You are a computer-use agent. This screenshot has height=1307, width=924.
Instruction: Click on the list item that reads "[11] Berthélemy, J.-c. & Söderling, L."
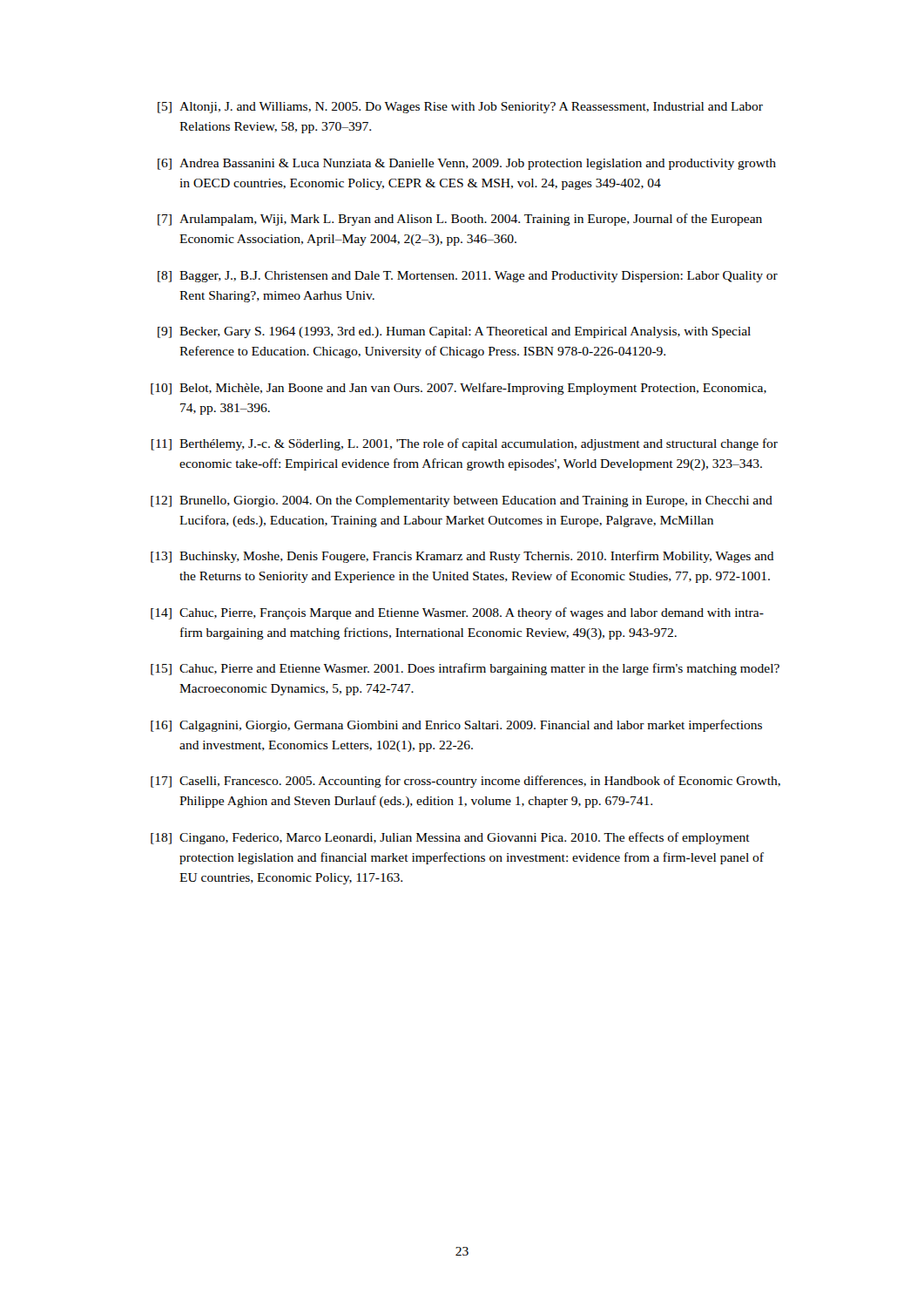pos(462,453)
